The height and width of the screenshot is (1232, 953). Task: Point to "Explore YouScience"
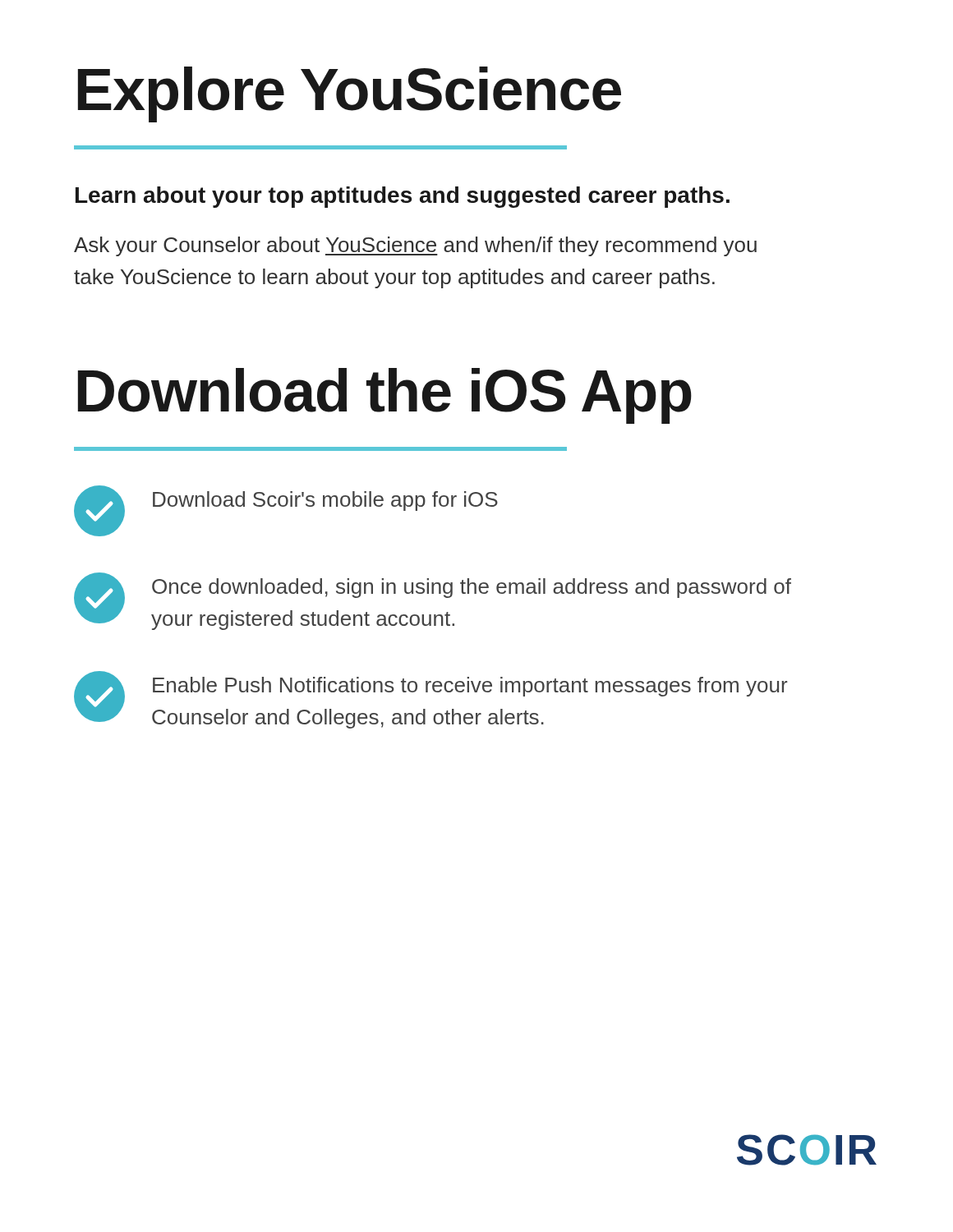[x=348, y=90]
